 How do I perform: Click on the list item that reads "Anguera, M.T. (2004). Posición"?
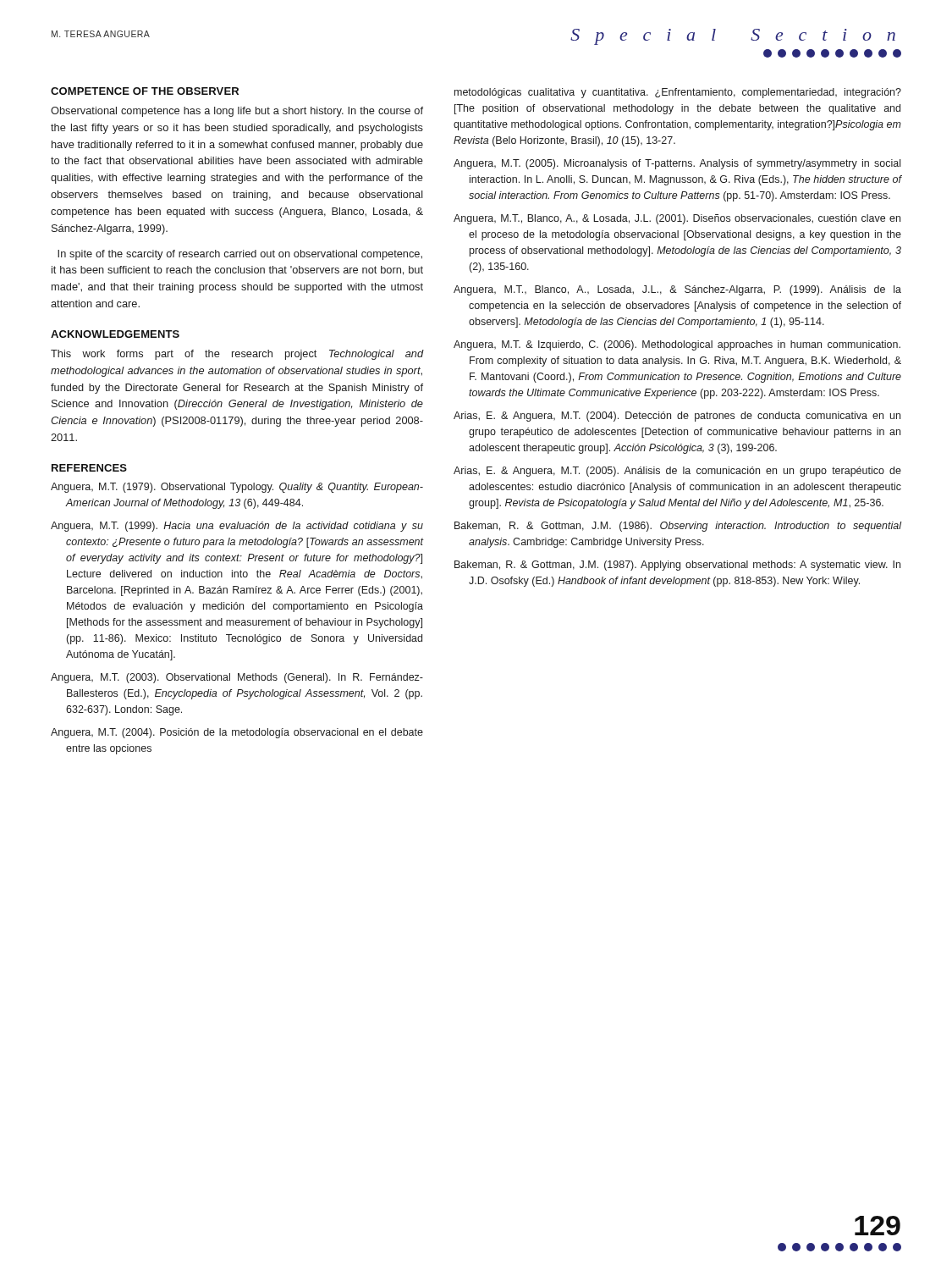pyautogui.click(x=237, y=740)
